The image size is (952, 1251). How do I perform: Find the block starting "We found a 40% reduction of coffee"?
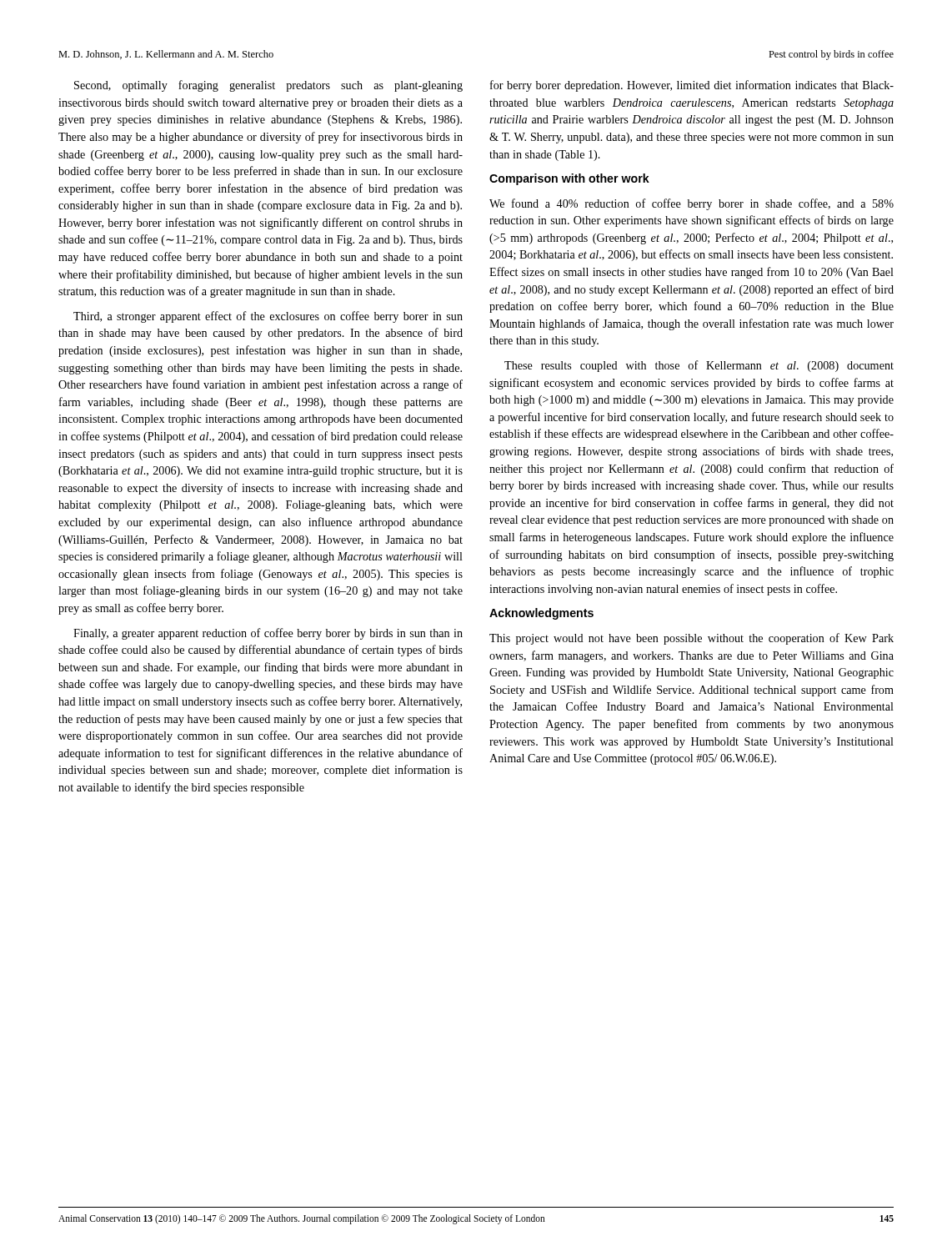tap(691, 272)
